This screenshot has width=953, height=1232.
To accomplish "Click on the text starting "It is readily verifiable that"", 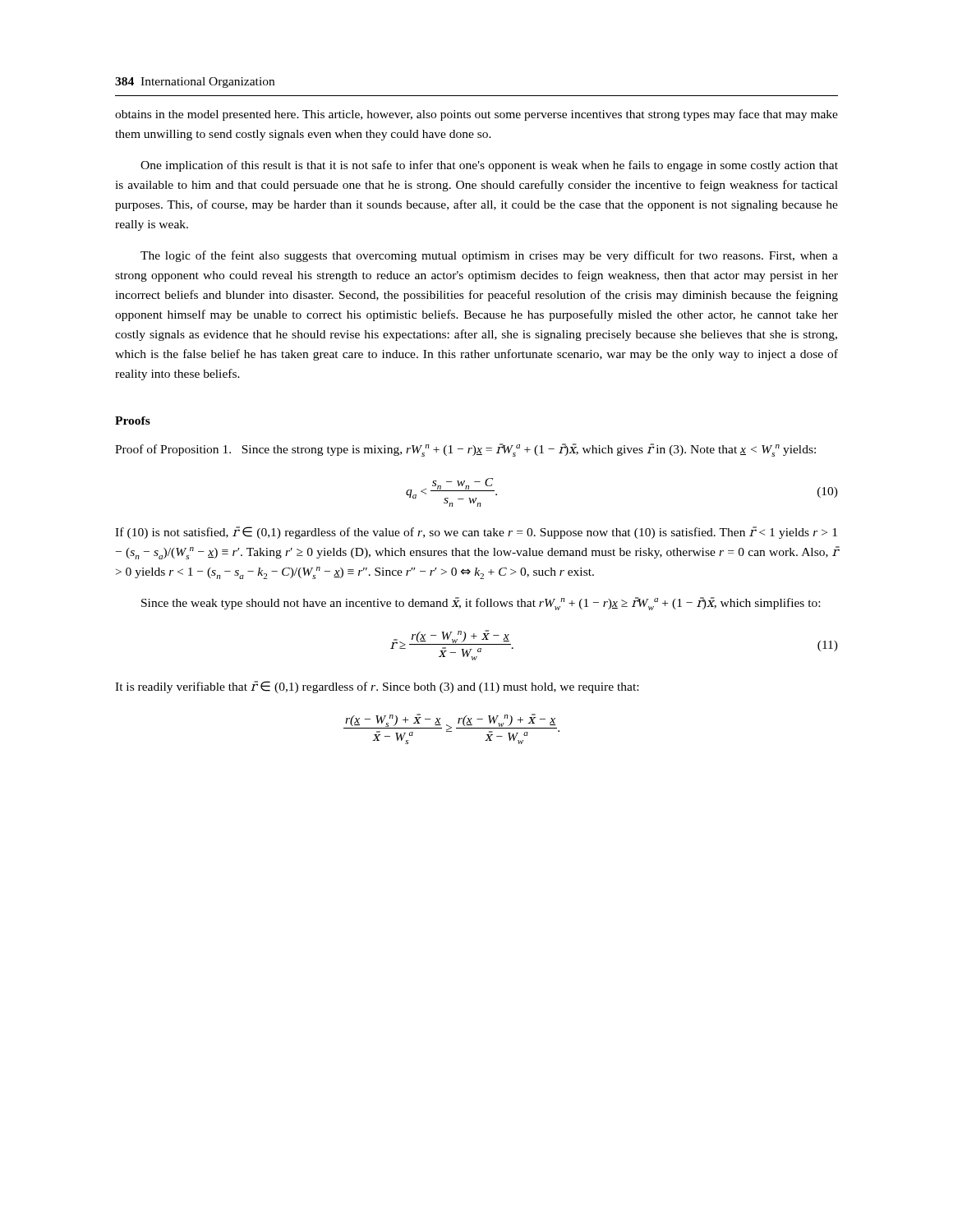I will [377, 686].
